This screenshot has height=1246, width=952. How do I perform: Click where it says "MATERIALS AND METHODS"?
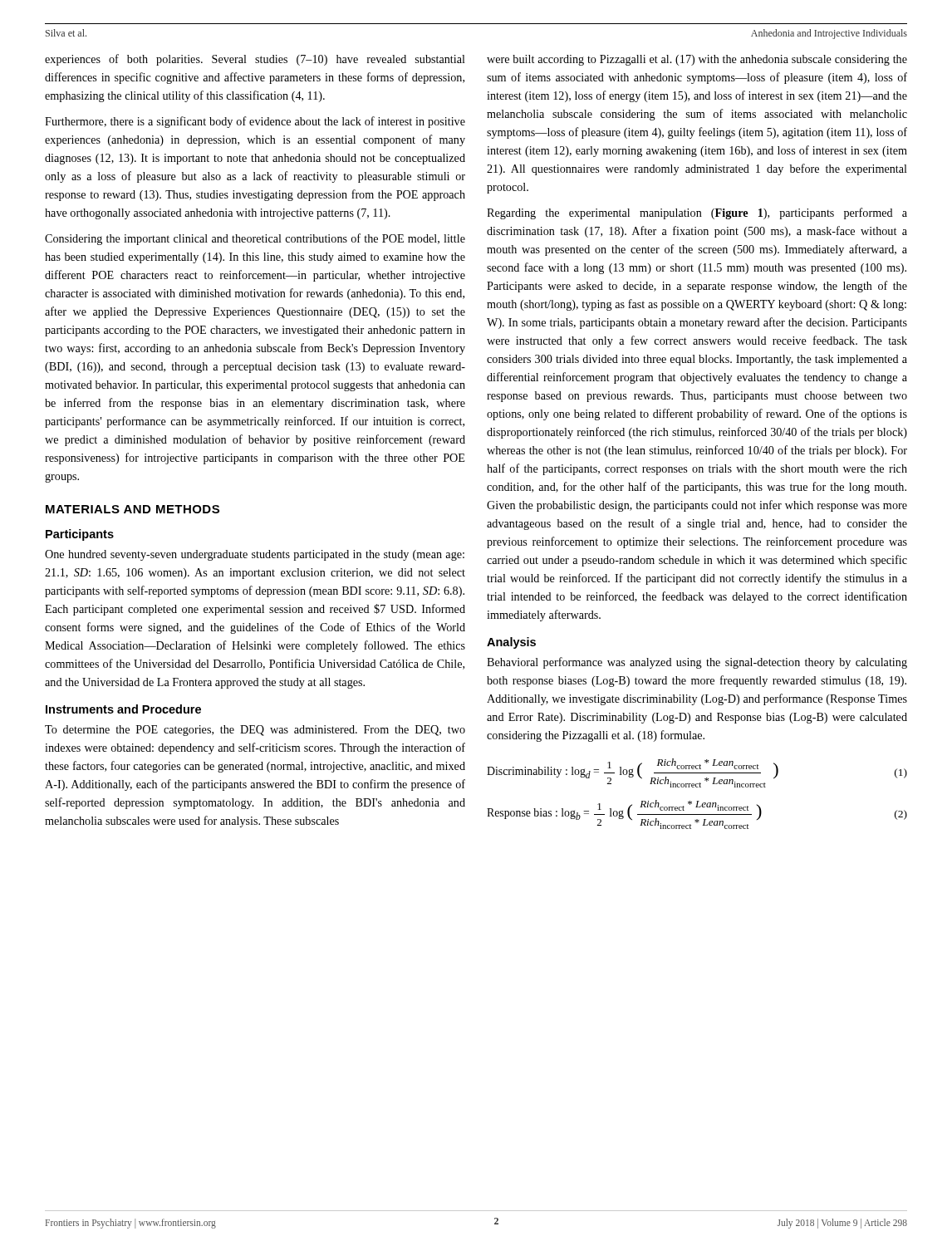pyautogui.click(x=133, y=509)
